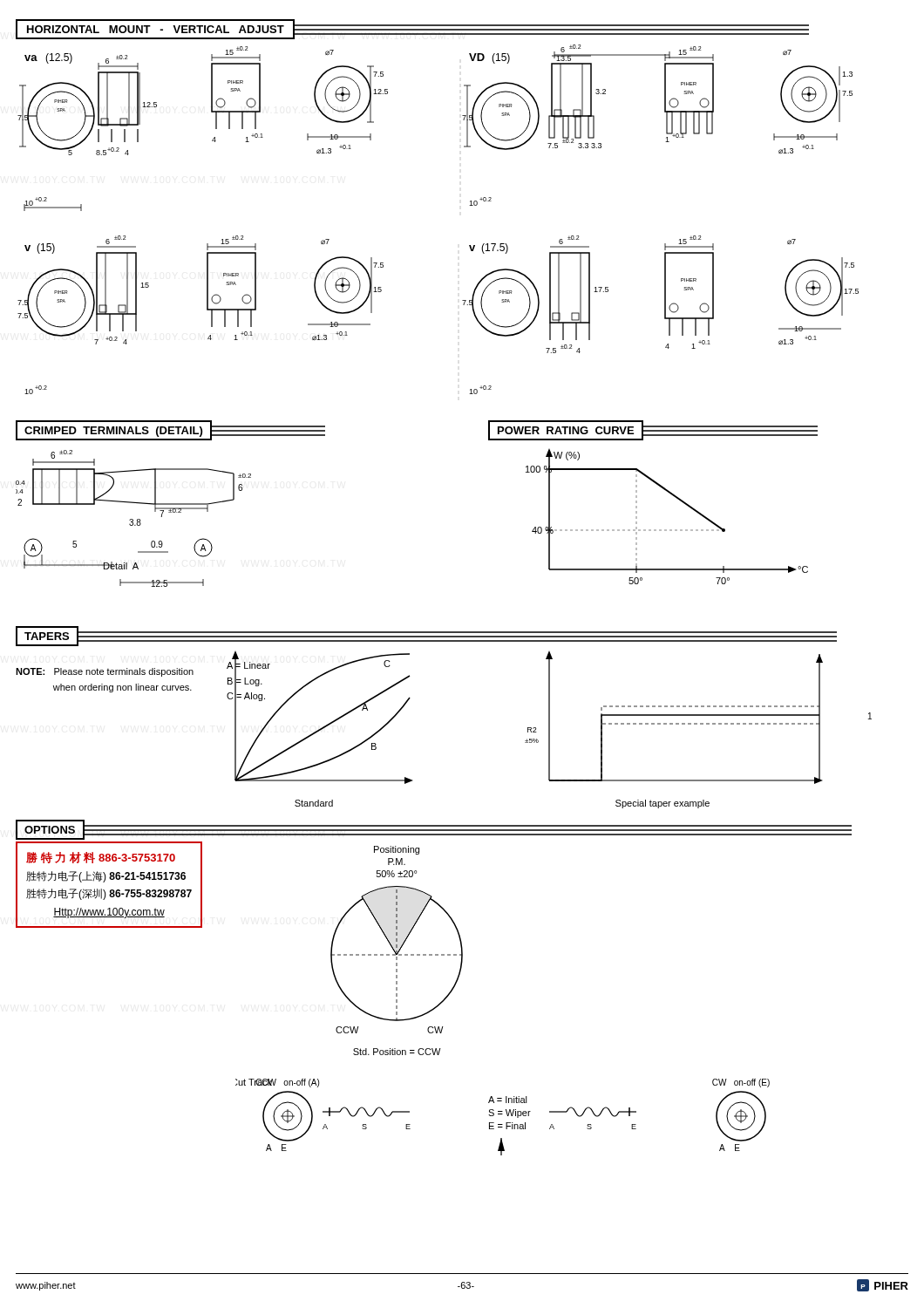Locate the block of text that opens with "NOTE: Please note terminals disposition when ordering non"
924x1308 pixels.
point(105,679)
